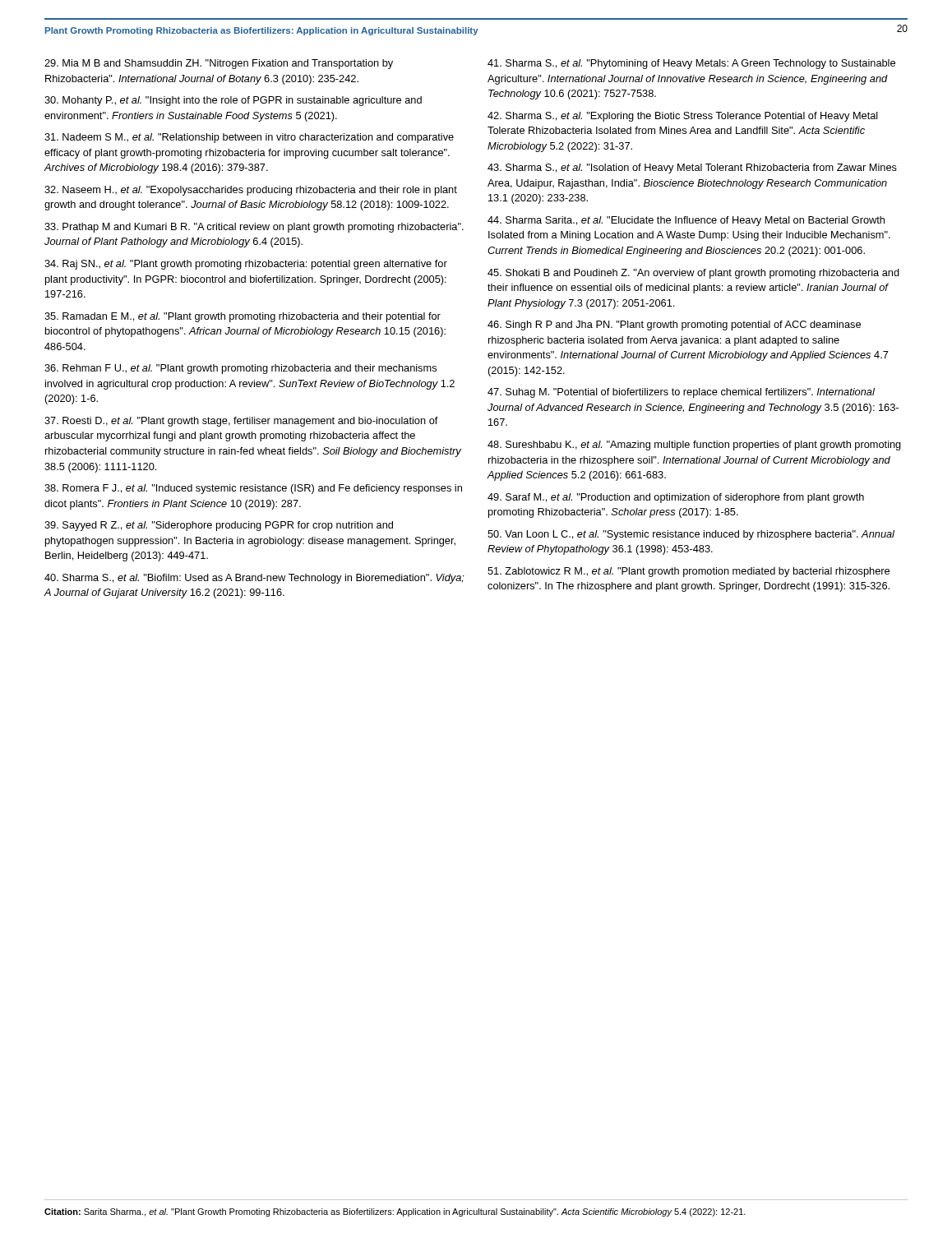Locate the block of text that opens with "50. Van Loon L C.,"
The height and width of the screenshot is (1233, 952).
691,541
